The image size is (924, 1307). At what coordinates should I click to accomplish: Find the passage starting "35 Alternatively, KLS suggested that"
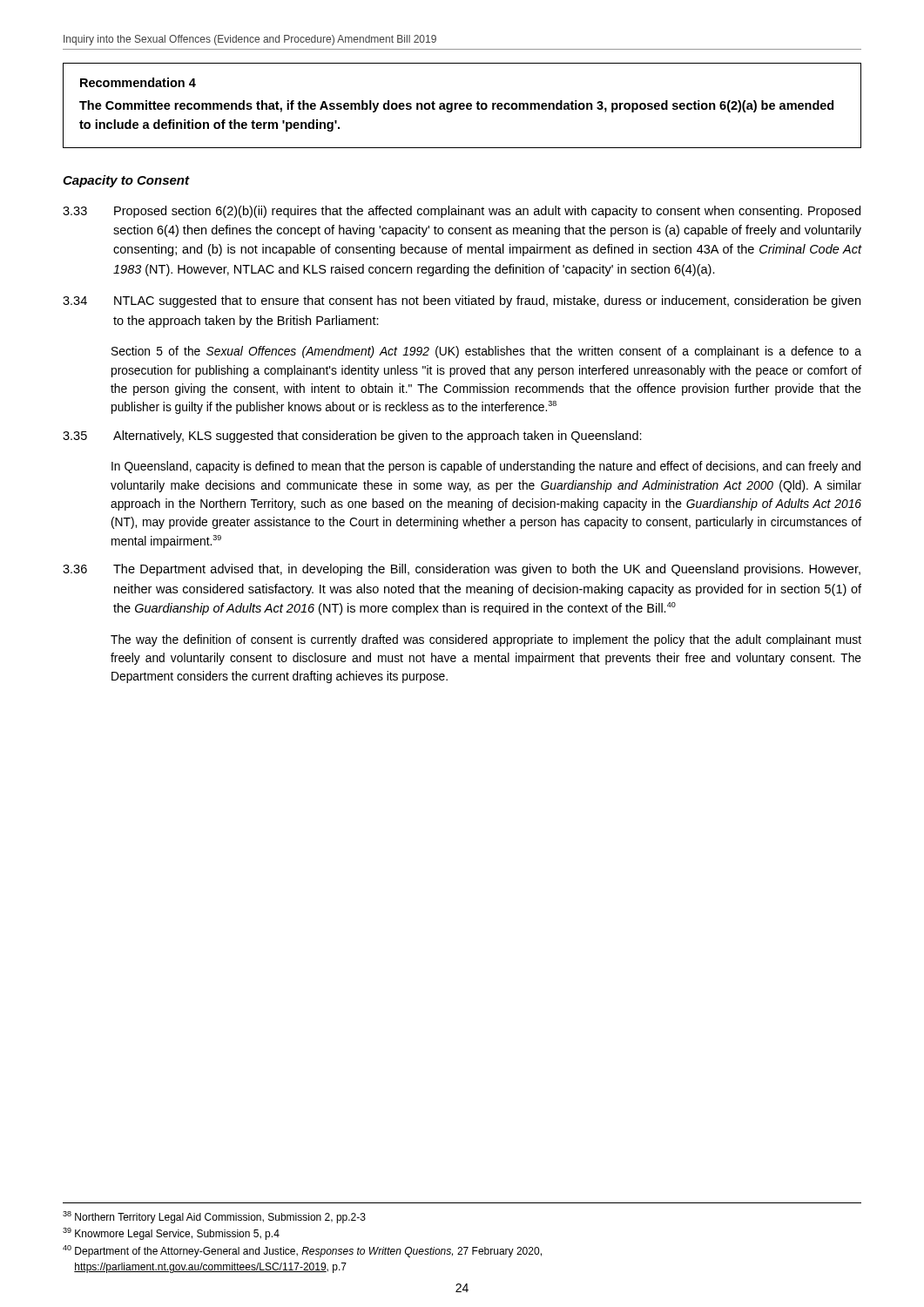(462, 436)
